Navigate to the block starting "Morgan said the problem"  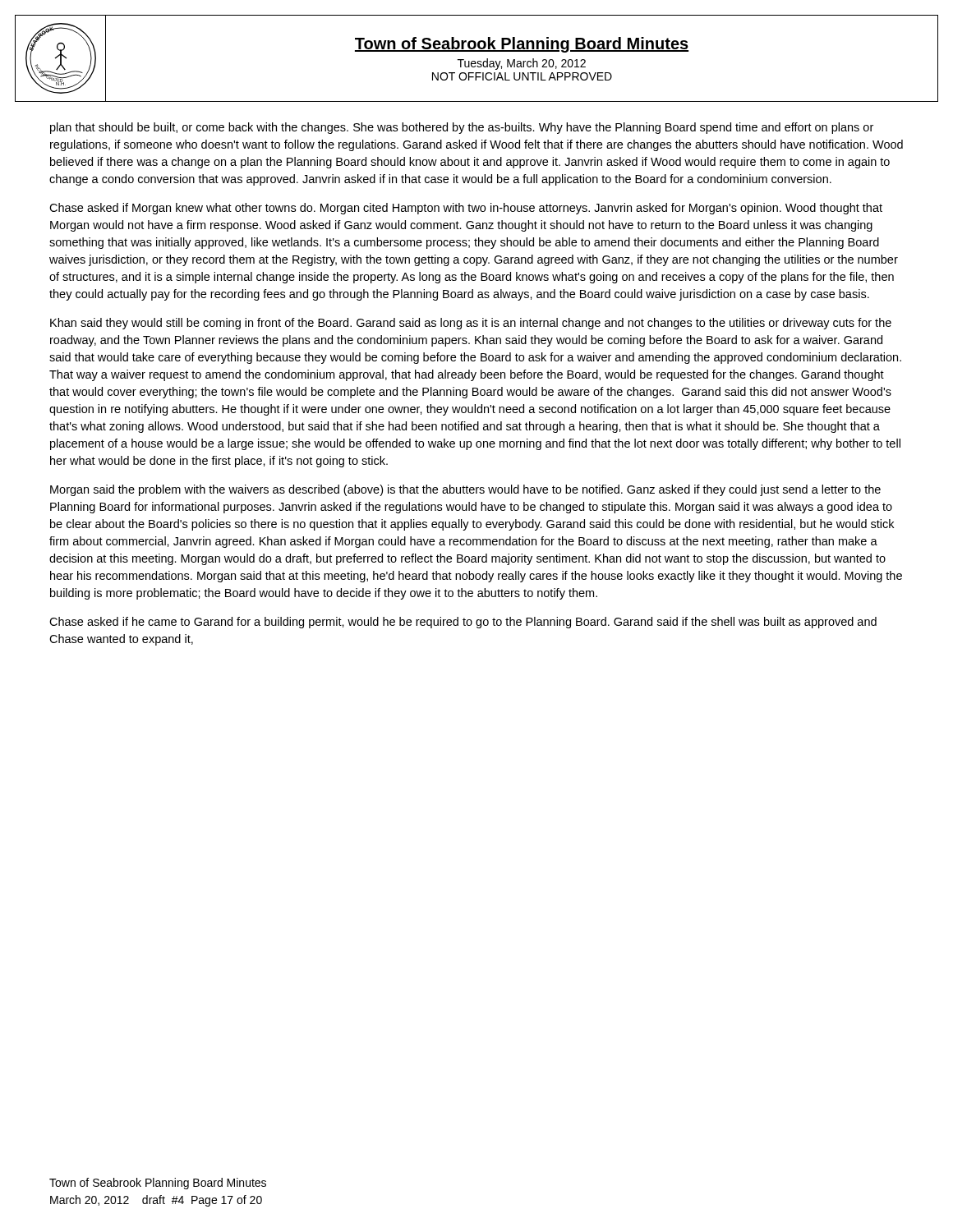476,542
